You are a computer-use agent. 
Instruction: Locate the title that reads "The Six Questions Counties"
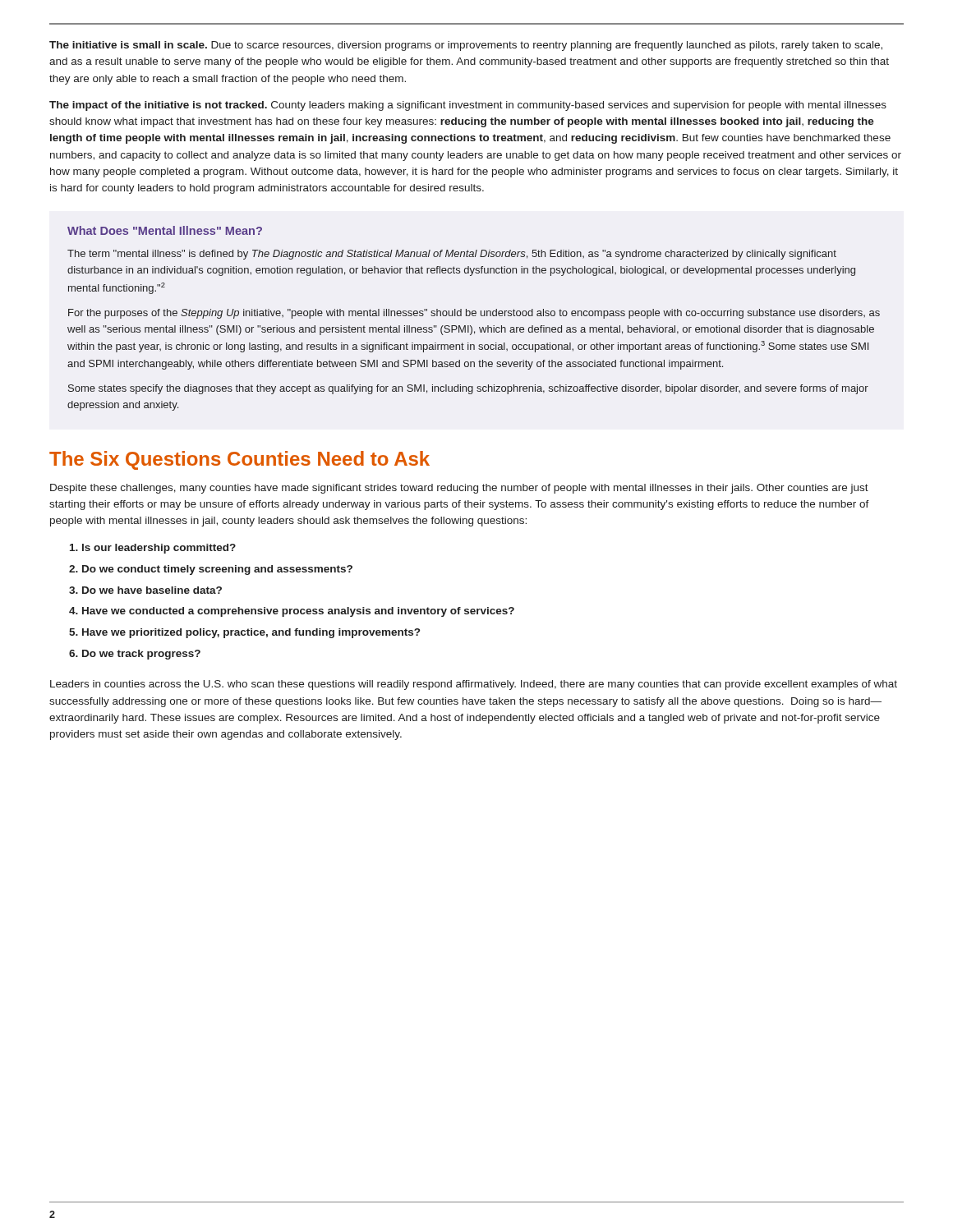point(239,460)
